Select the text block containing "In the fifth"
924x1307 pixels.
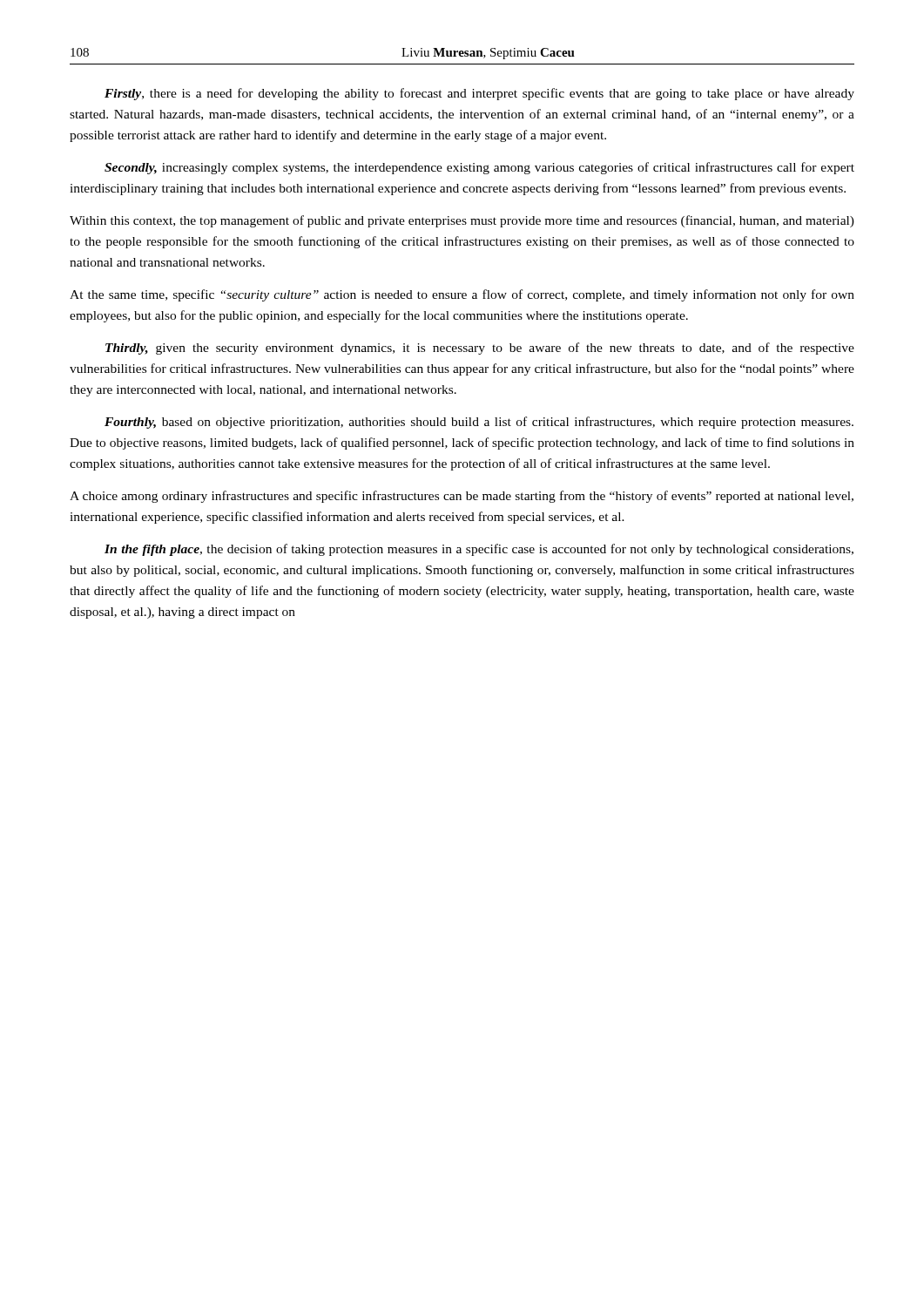pos(462,580)
